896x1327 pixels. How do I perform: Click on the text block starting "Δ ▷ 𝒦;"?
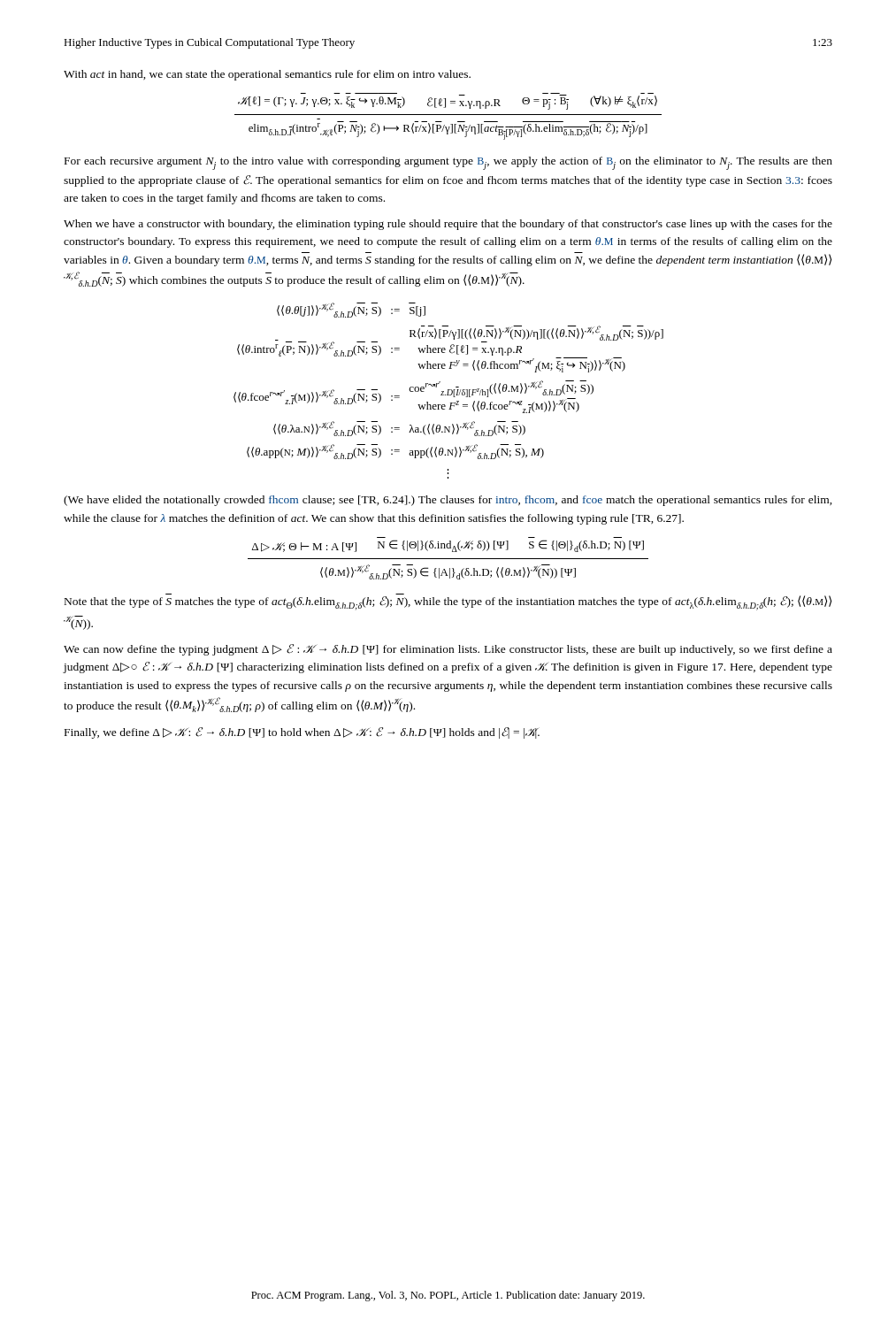pos(448,559)
